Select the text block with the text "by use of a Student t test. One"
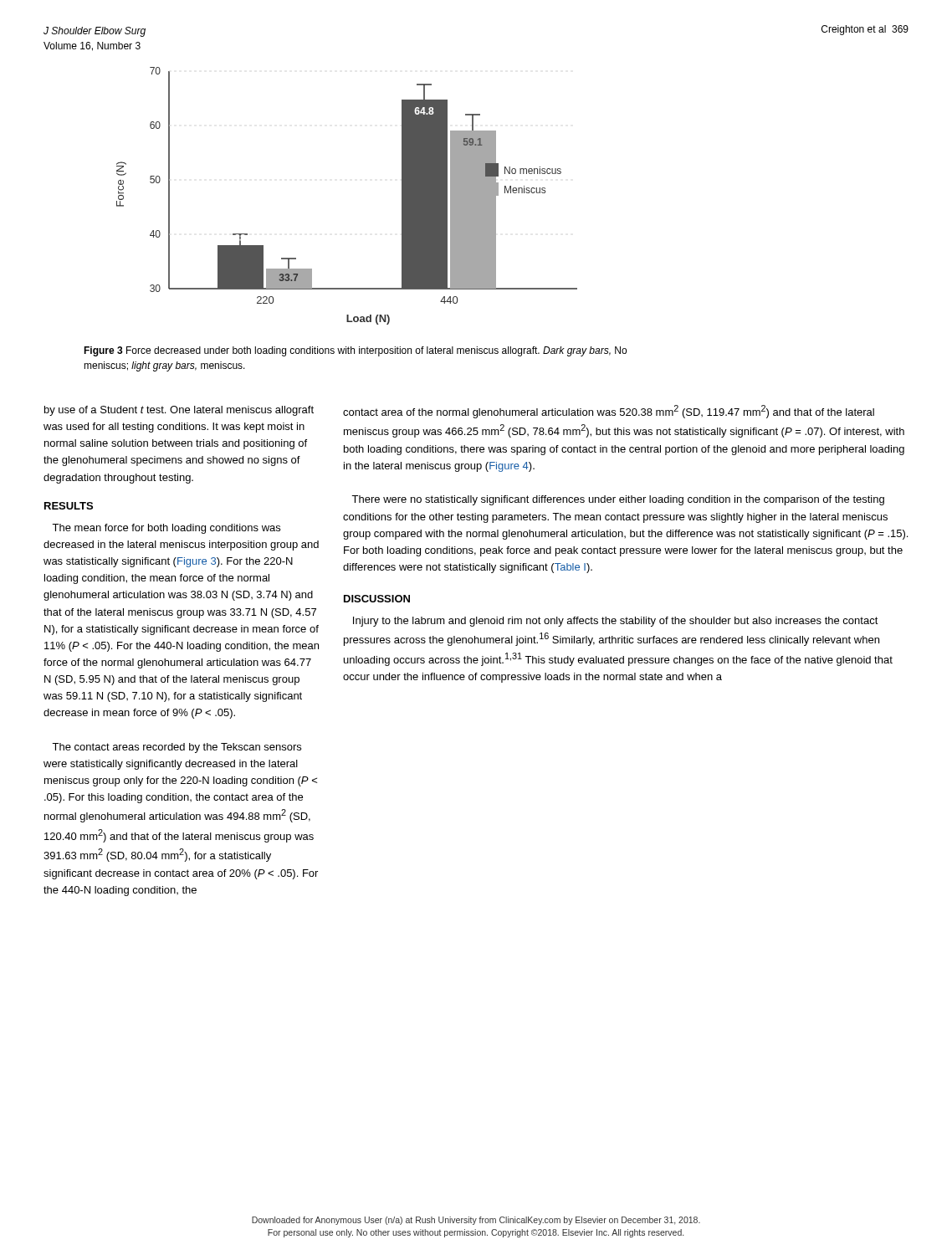952x1255 pixels. (179, 443)
